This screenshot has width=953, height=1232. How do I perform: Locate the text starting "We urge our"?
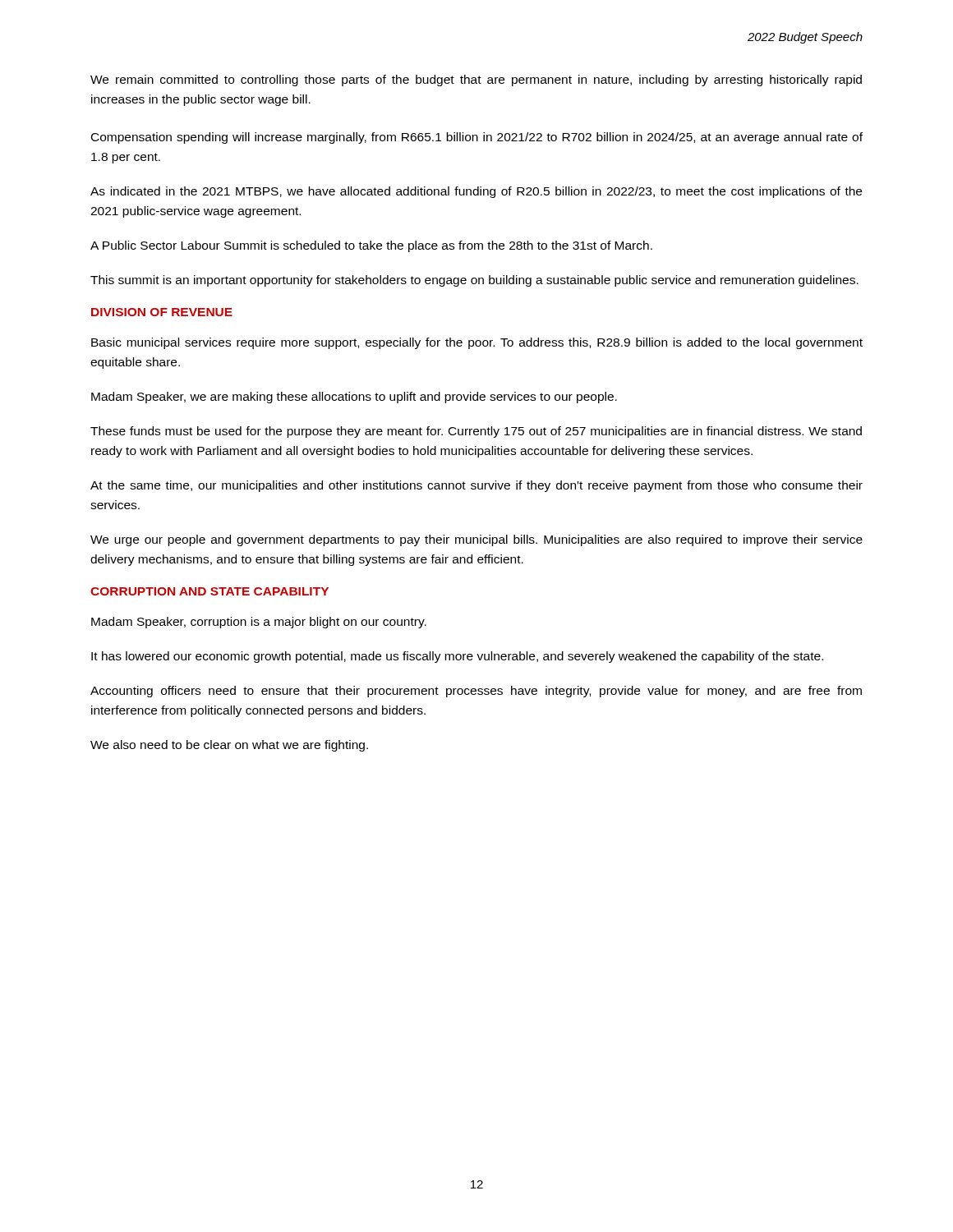click(x=476, y=549)
